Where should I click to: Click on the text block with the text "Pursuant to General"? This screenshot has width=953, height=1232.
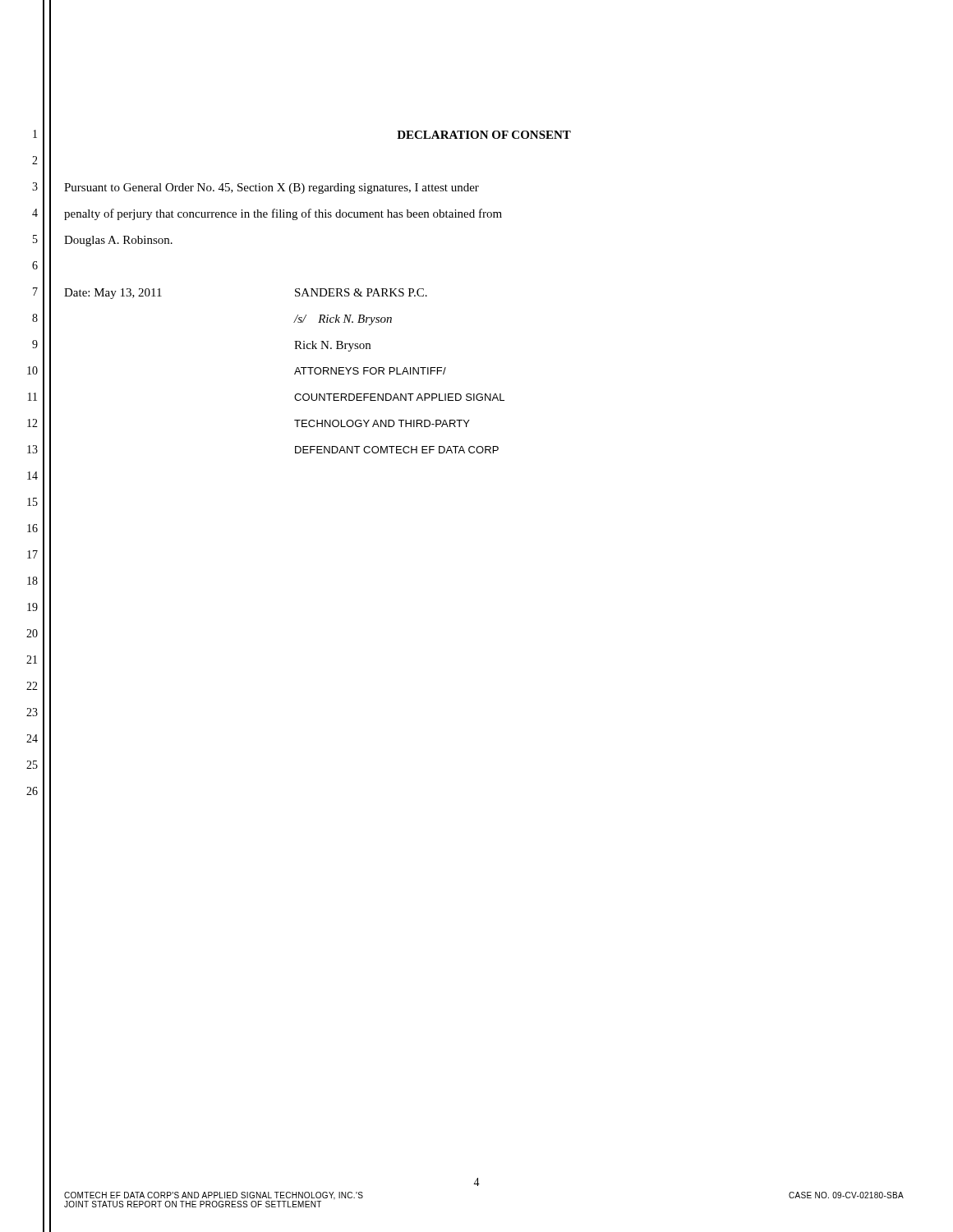484,214
